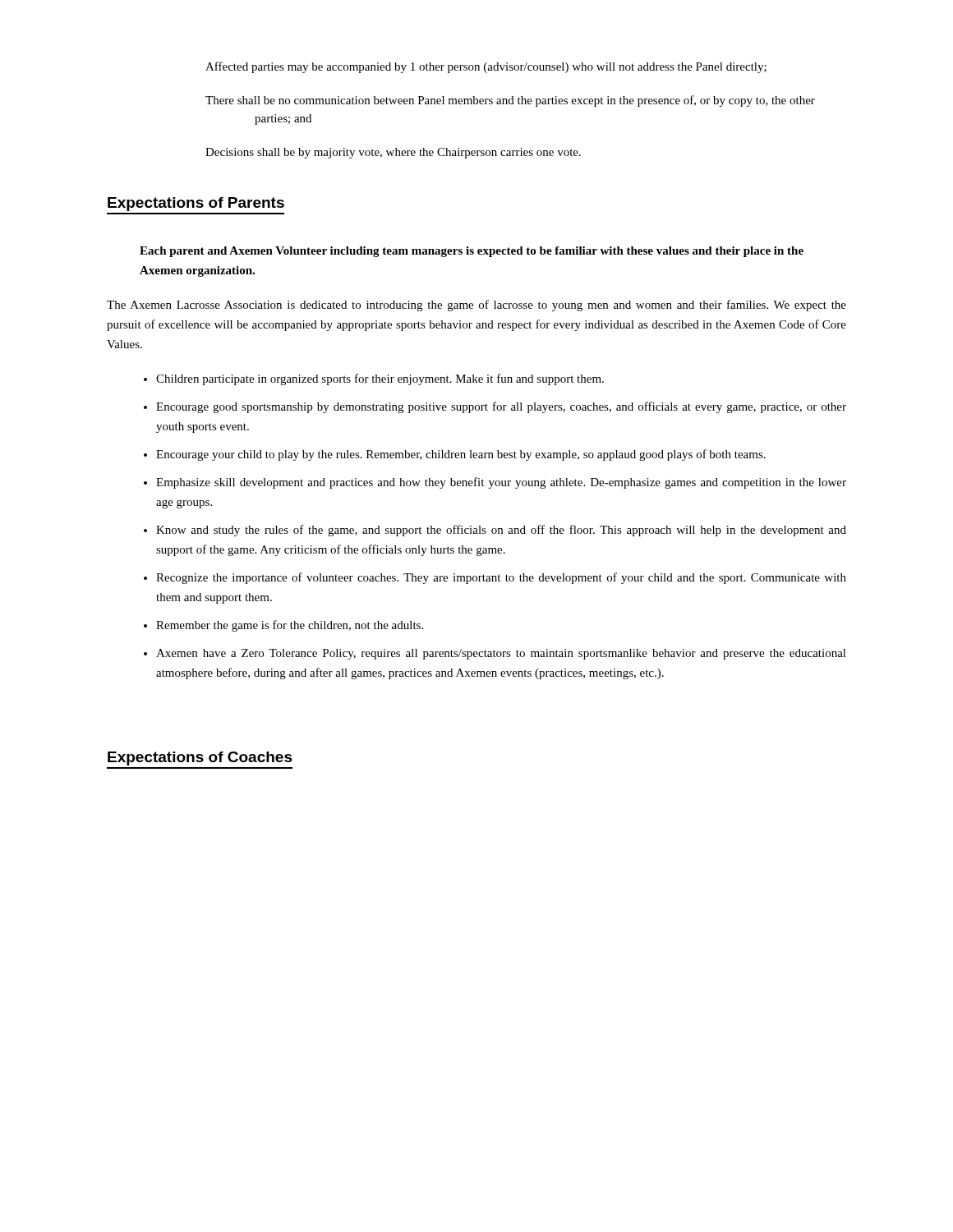This screenshot has height=1232, width=953.
Task: Navigate to the element starting "Encourage your child to play by the rules."
Action: coord(461,454)
